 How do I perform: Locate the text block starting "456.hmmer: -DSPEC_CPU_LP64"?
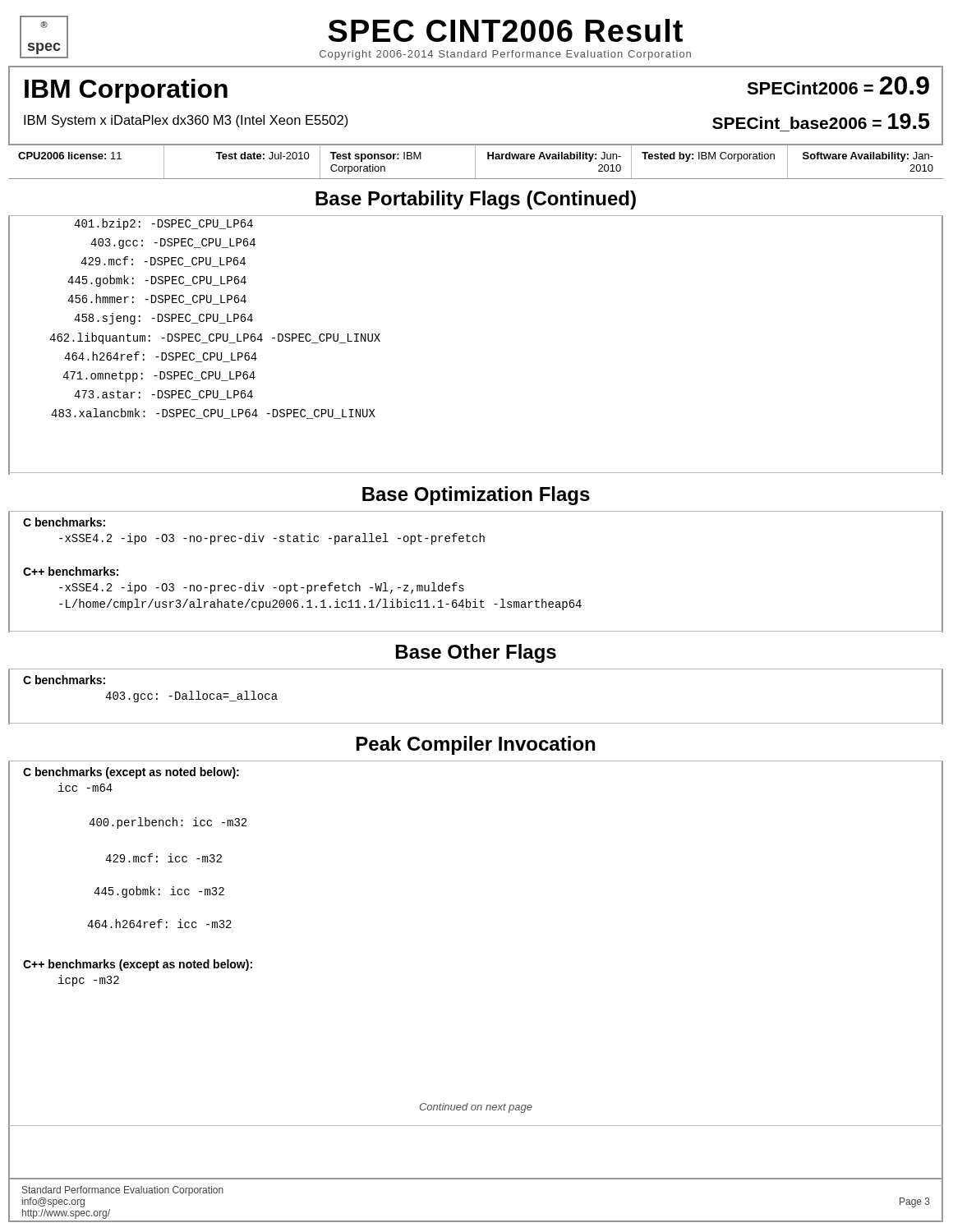click(157, 300)
